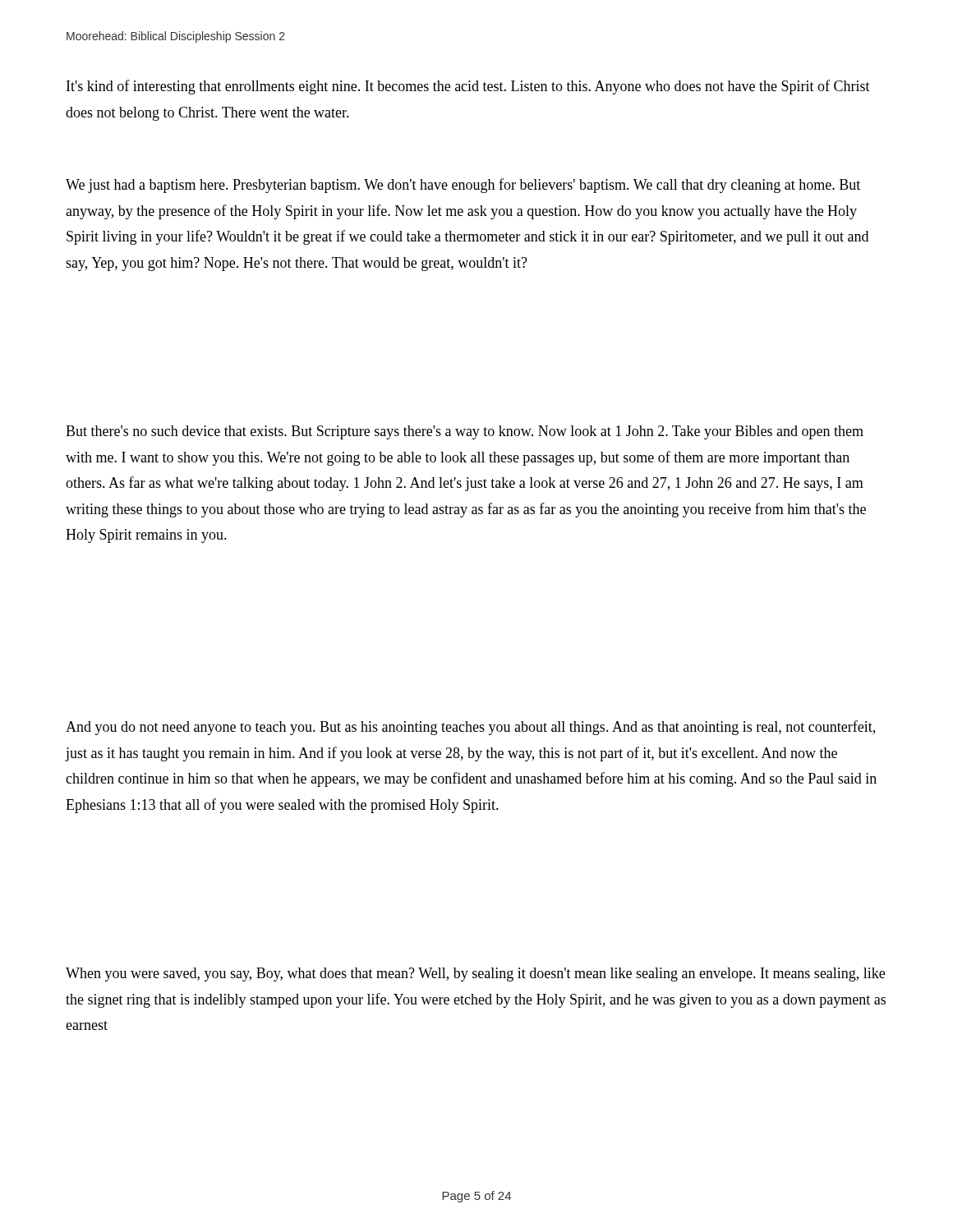
Task: Find the text block that says "And you do not need"
Action: pyautogui.click(x=471, y=766)
